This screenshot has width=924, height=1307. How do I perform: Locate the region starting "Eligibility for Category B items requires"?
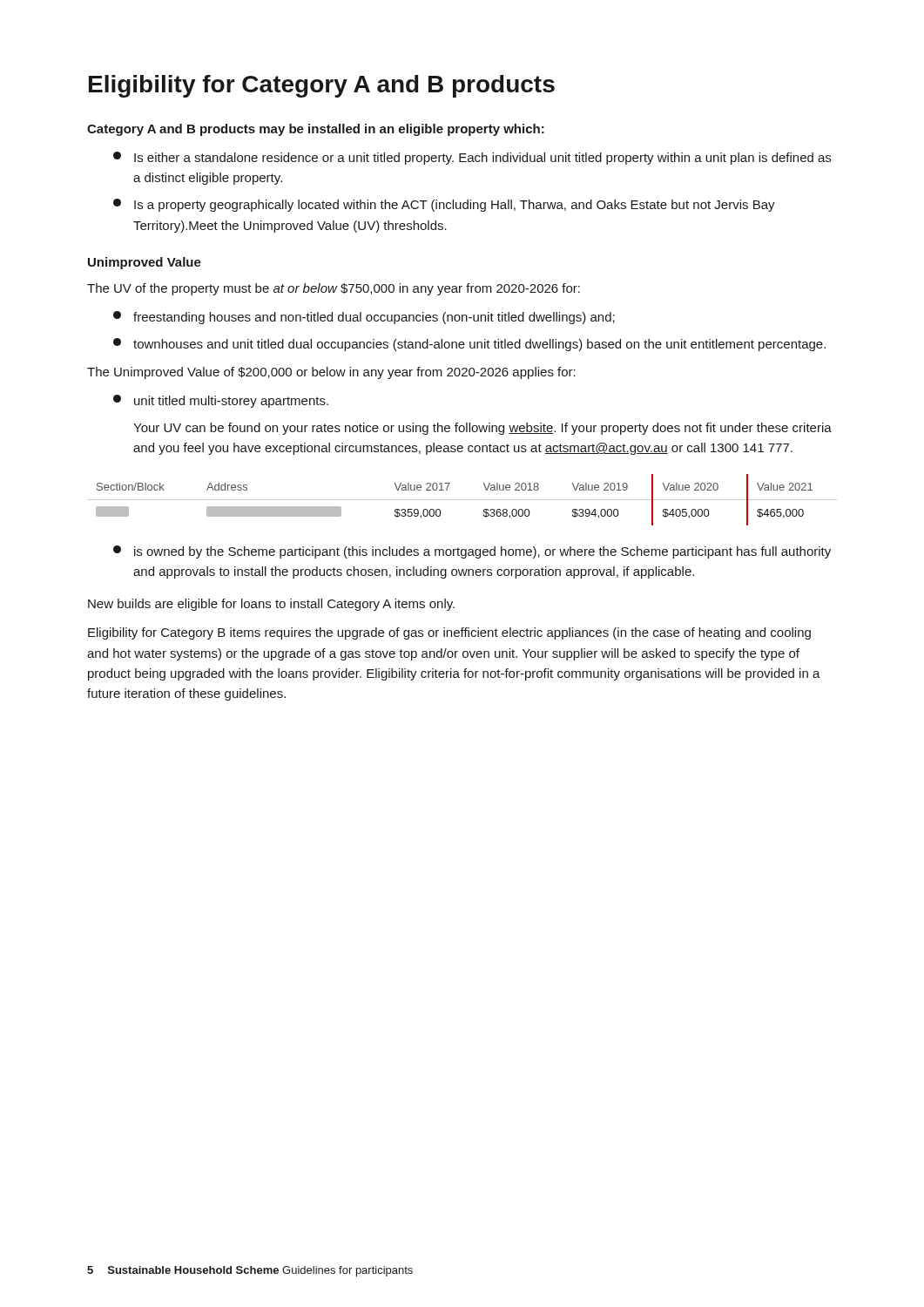(453, 663)
